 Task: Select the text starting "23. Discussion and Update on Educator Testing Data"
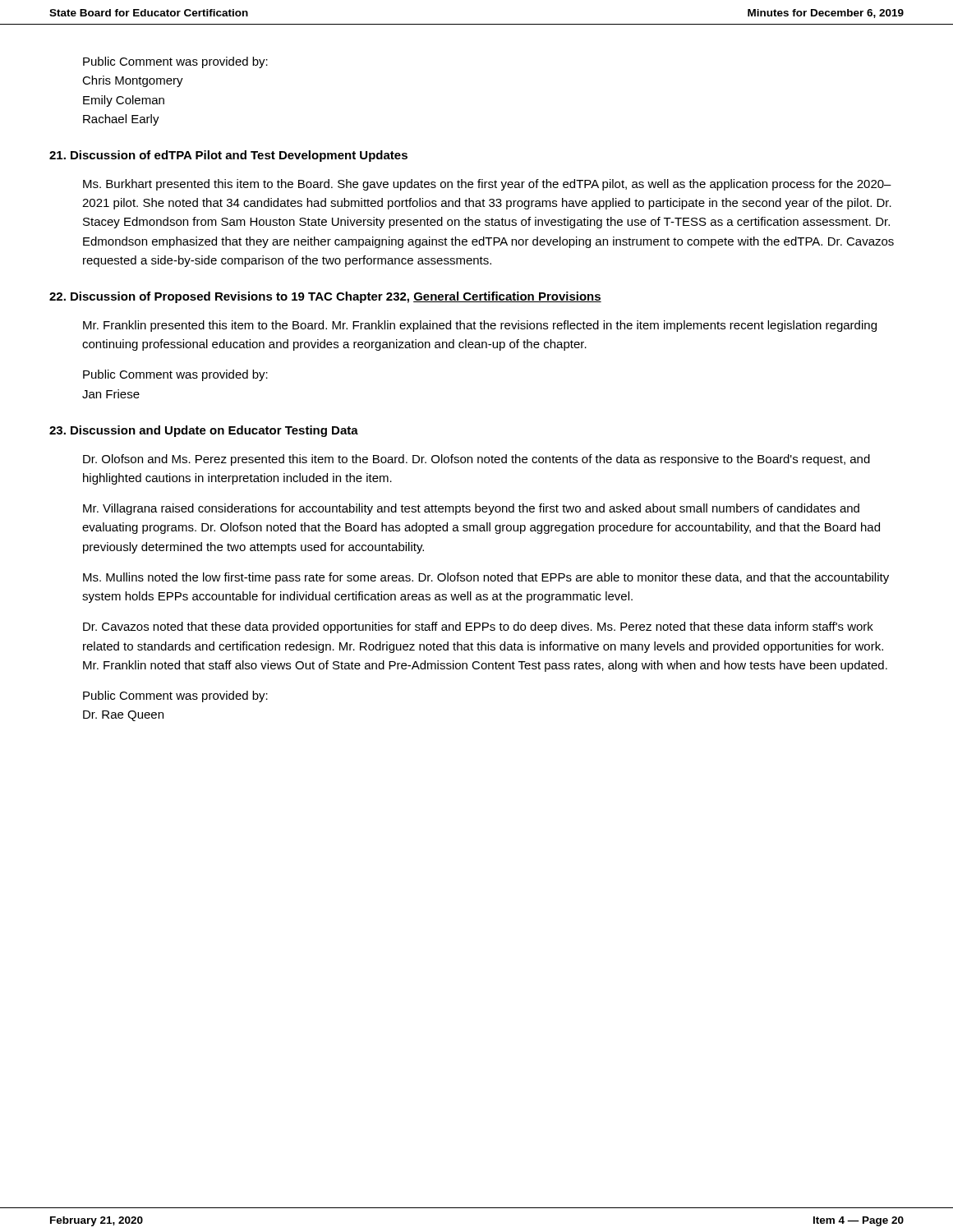(204, 430)
